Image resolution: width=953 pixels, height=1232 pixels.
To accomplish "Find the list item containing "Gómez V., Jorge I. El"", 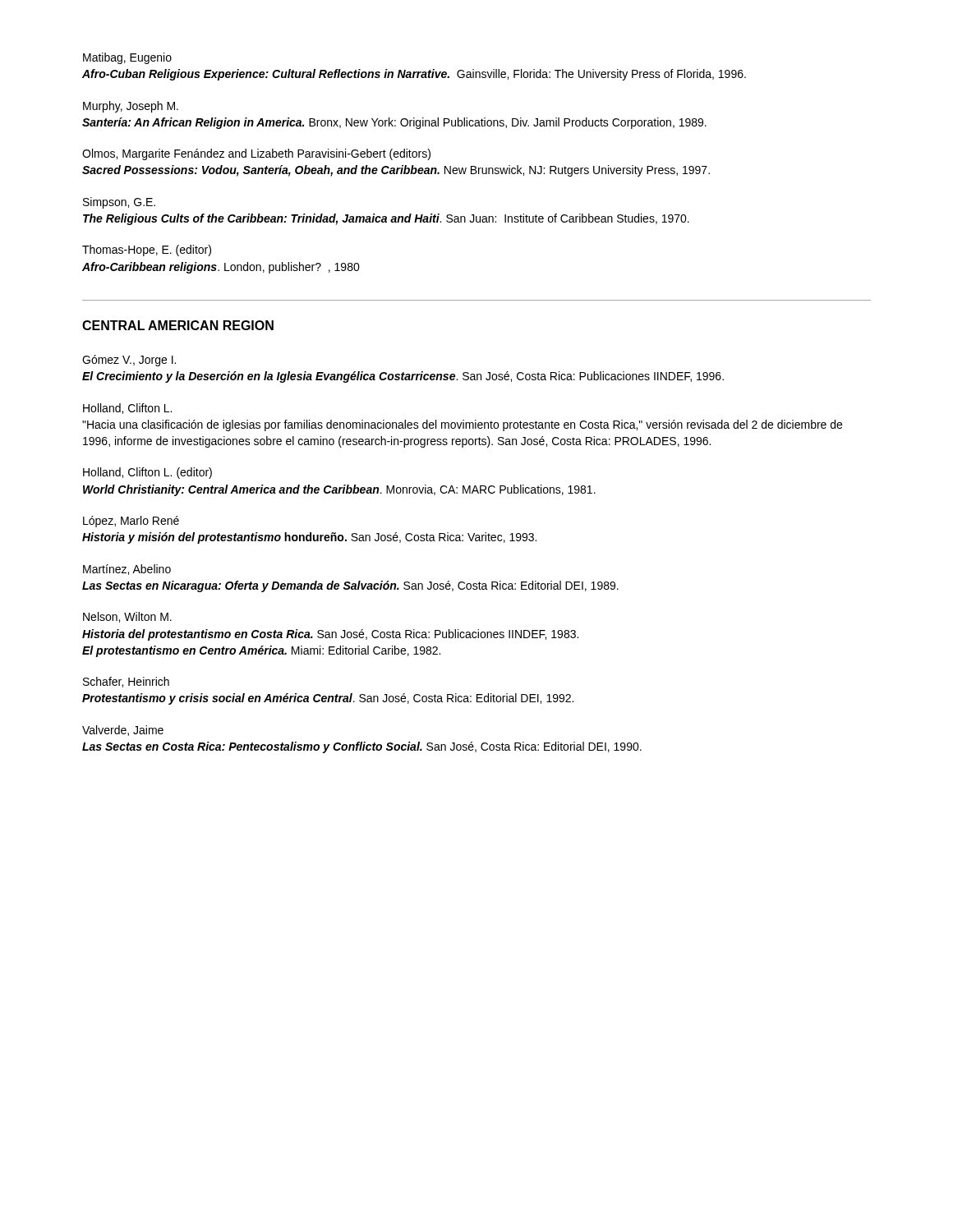I will pyautogui.click(x=476, y=368).
